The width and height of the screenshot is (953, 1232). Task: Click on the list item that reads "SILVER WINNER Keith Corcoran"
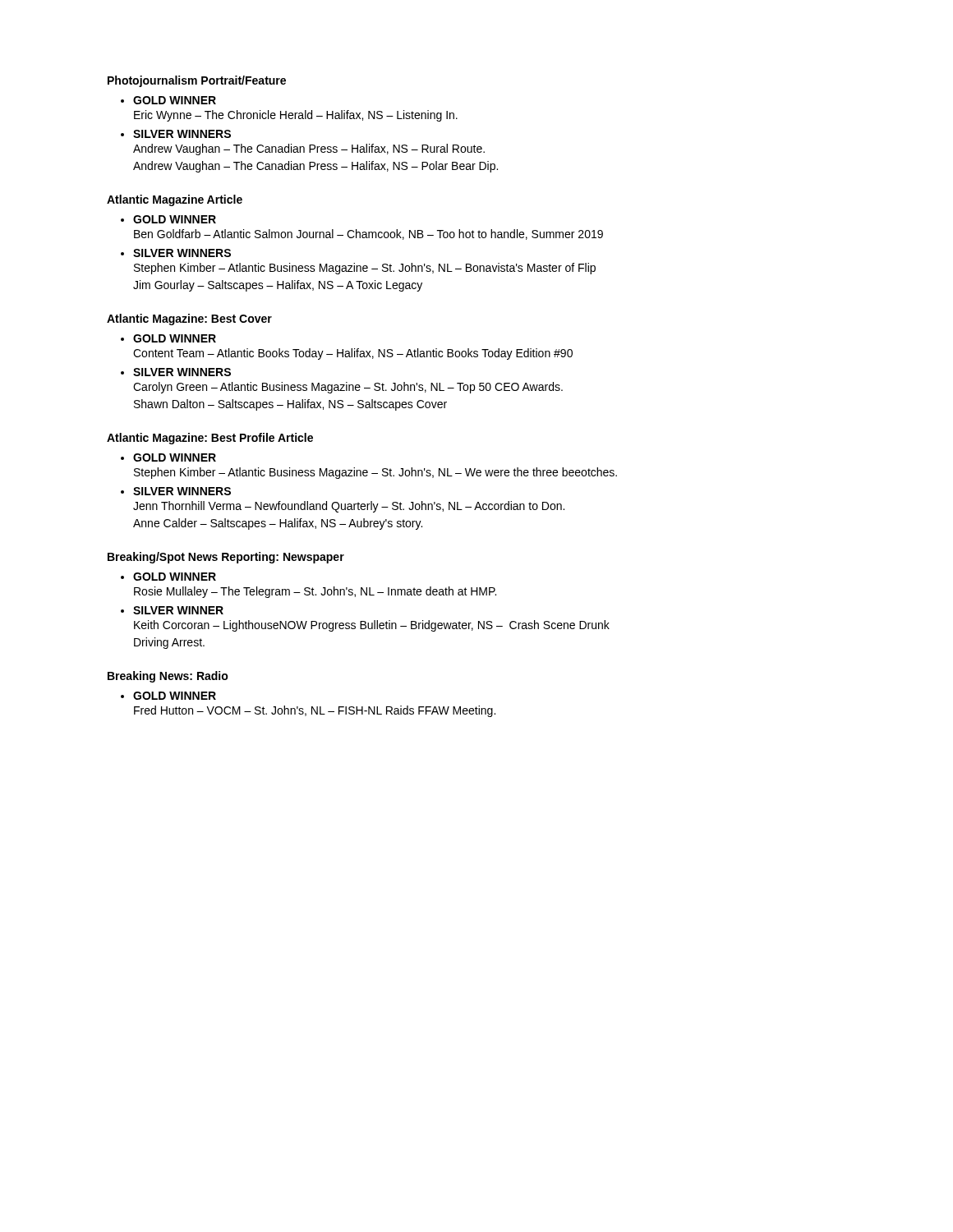[371, 626]
